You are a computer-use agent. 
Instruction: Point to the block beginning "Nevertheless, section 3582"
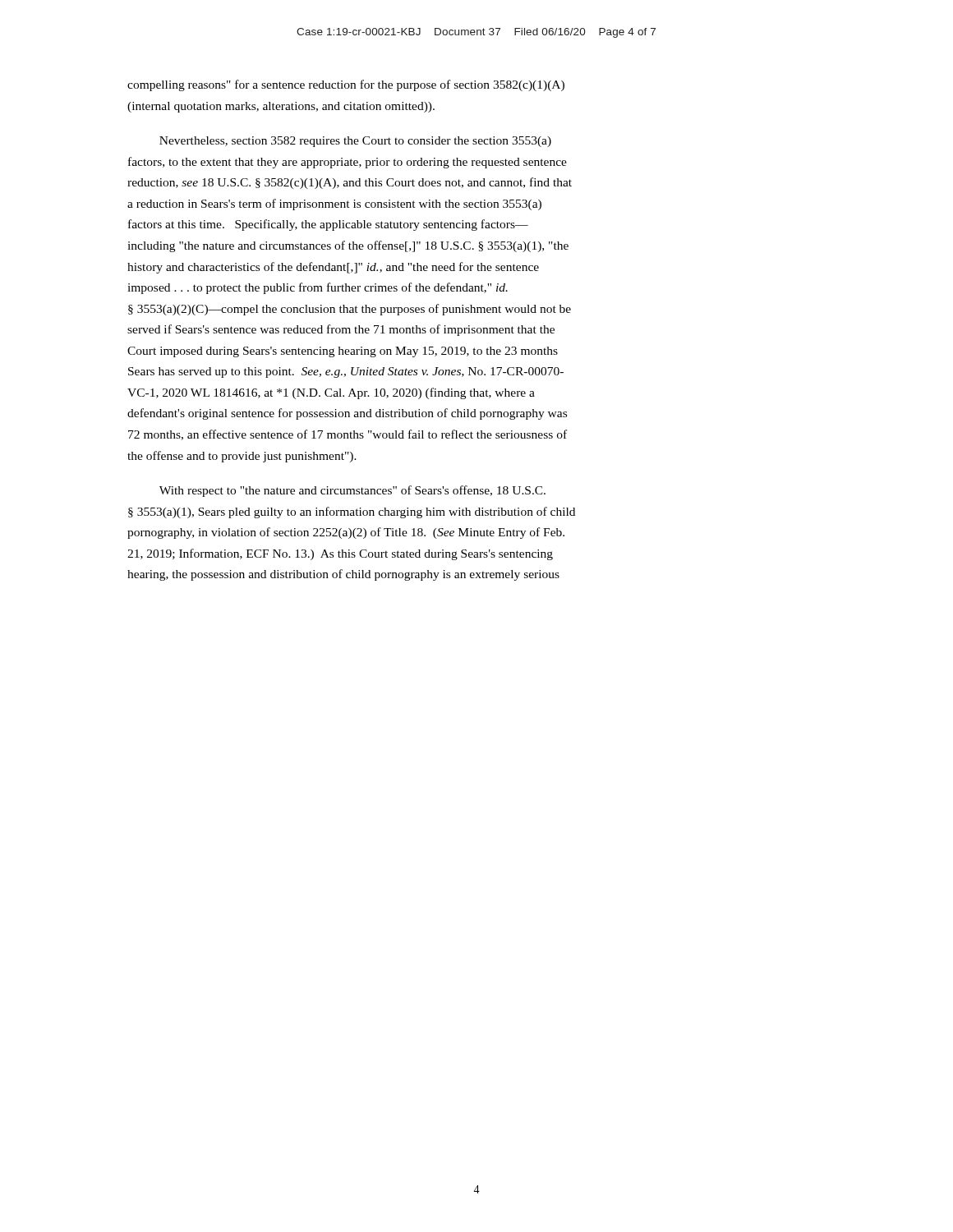(x=476, y=298)
